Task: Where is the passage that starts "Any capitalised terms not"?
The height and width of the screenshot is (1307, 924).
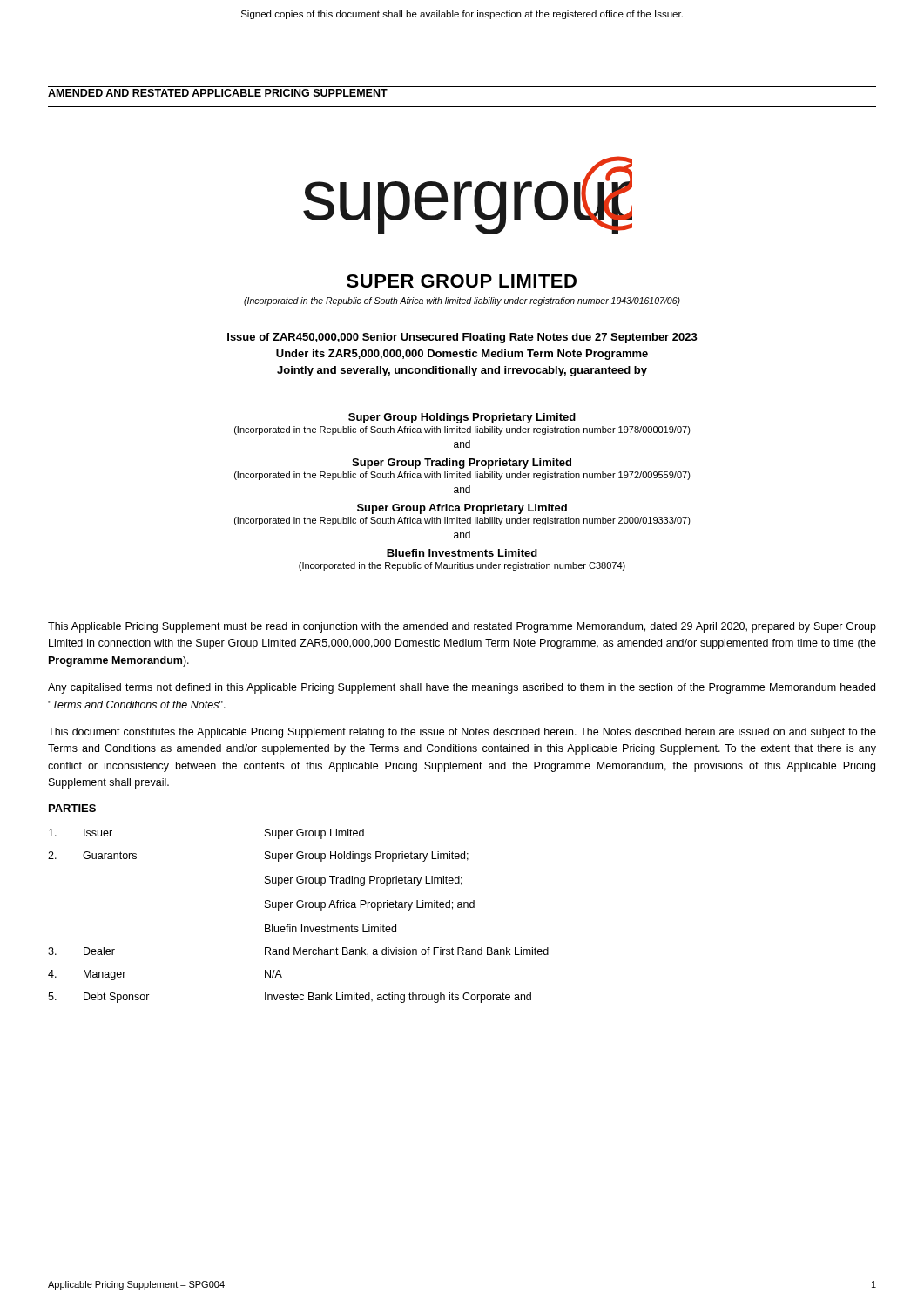Action: pyautogui.click(x=462, y=697)
